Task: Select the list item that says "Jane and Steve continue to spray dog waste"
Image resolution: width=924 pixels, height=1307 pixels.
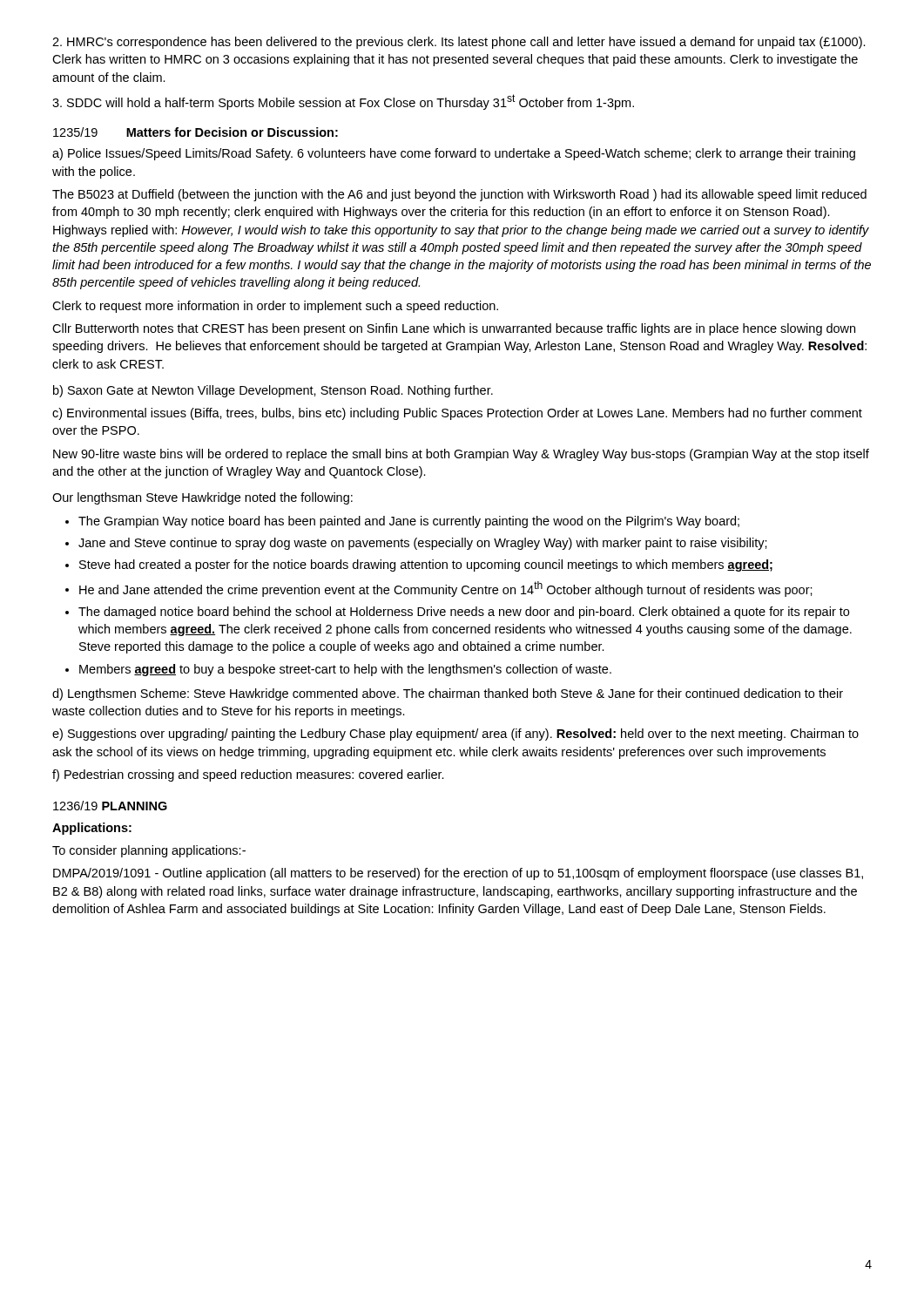Action: click(423, 543)
